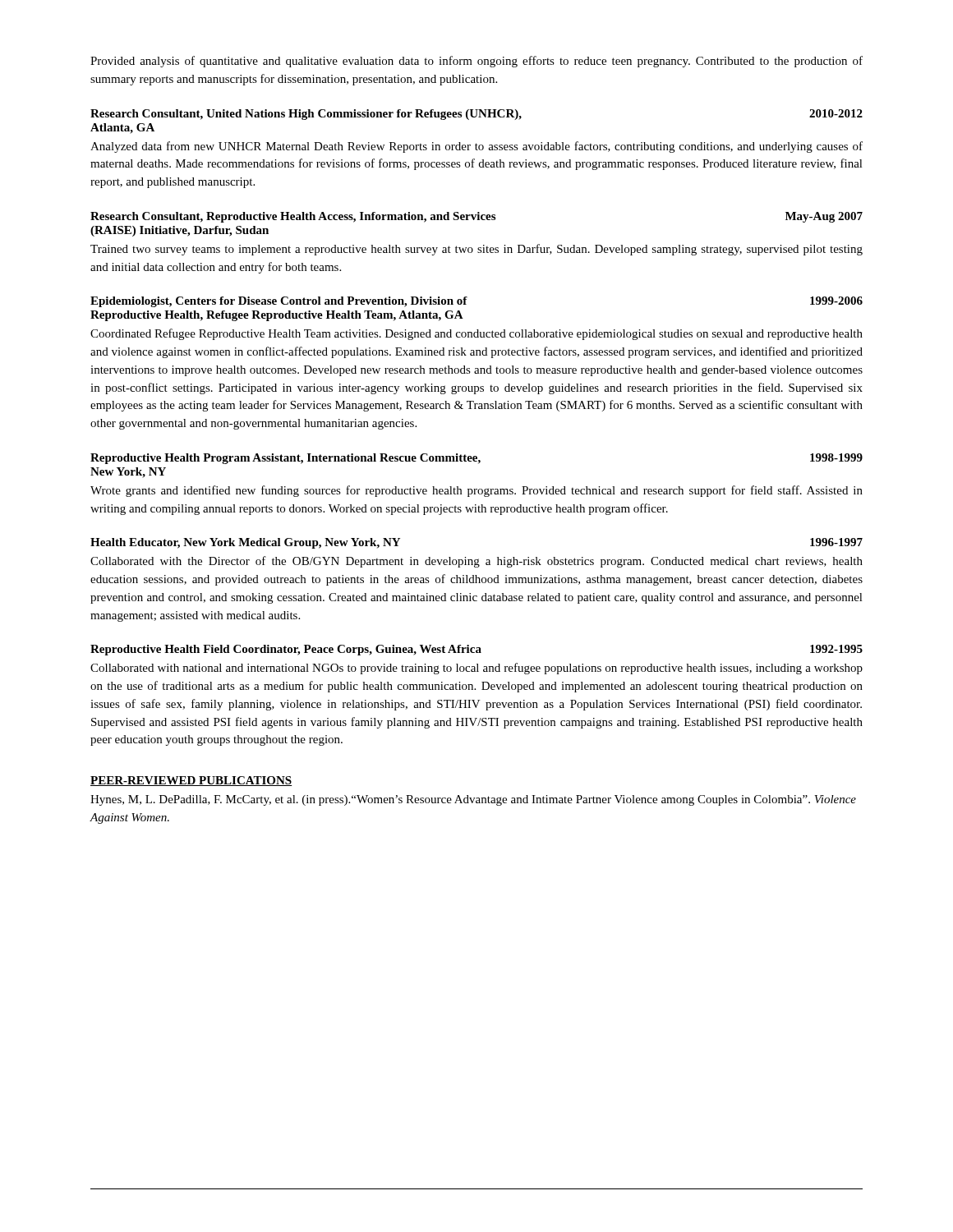Point to the section header beginning "Reproductive Health Field Coordinator, Peace Corps, Guinea, West"
953x1232 pixels.
tap(476, 649)
